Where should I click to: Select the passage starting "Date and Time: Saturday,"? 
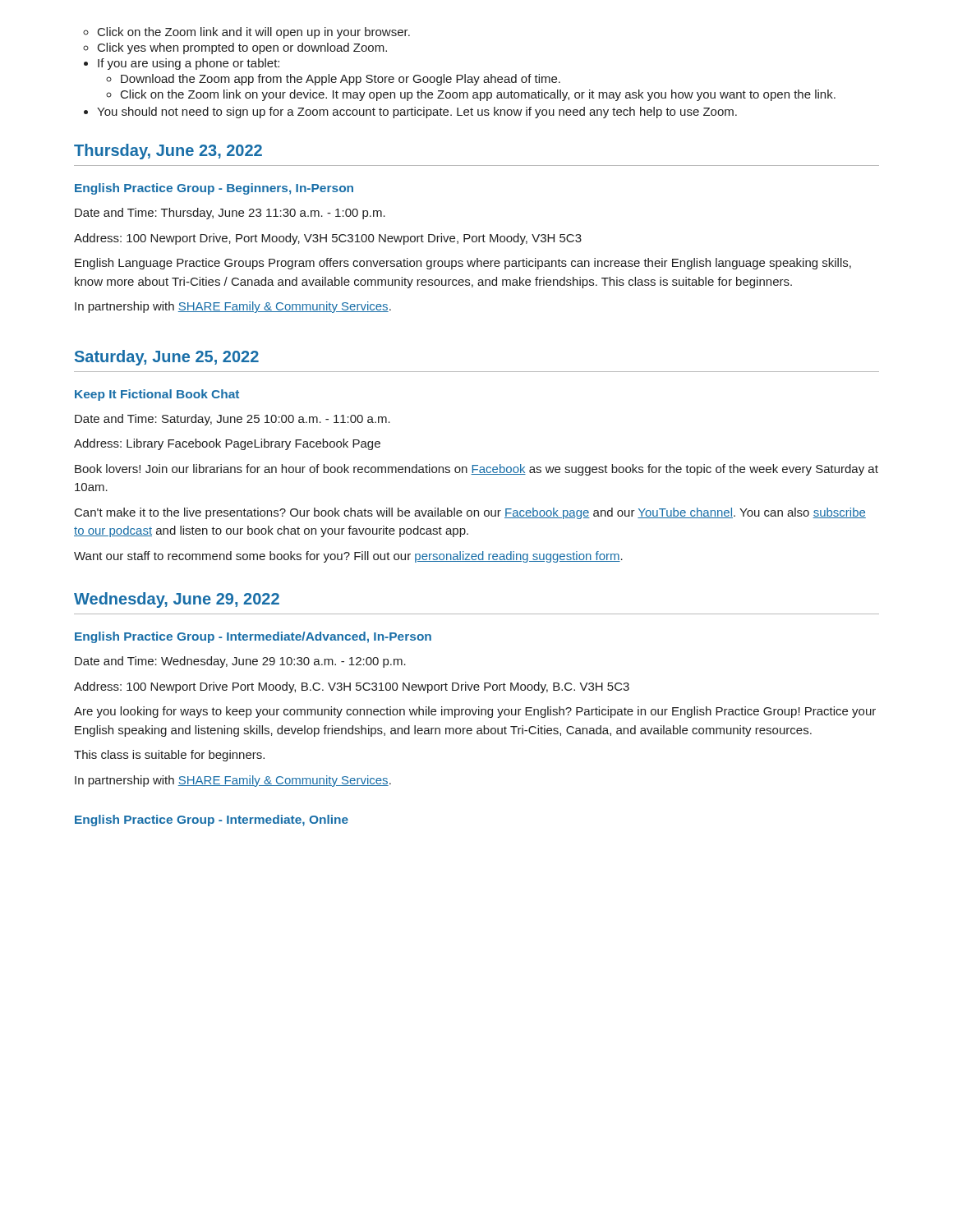232,418
